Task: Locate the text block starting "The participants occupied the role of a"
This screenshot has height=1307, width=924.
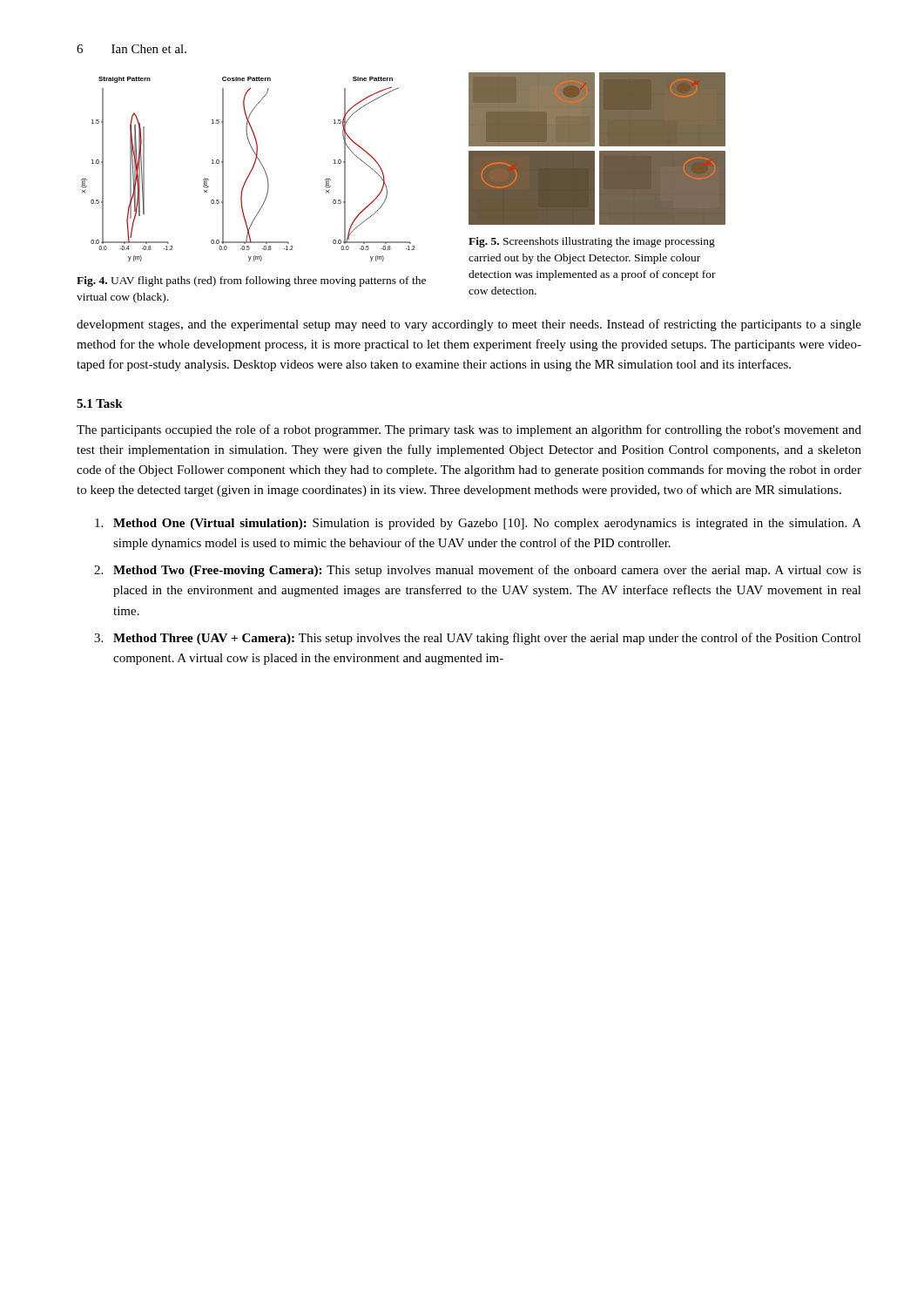Action: [469, 460]
